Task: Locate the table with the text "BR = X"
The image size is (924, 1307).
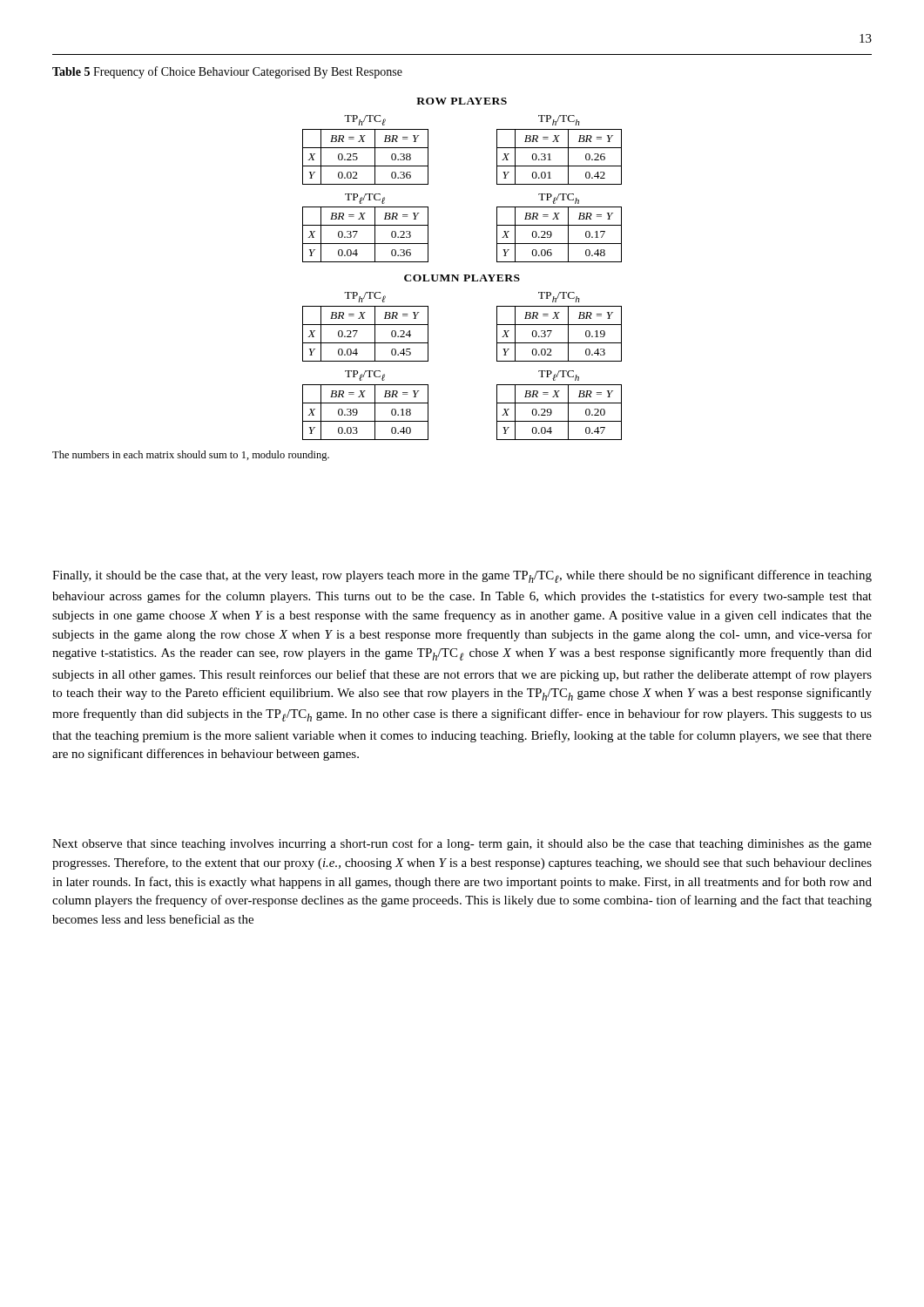Action: pyautogui.click(x=462, y=278)
